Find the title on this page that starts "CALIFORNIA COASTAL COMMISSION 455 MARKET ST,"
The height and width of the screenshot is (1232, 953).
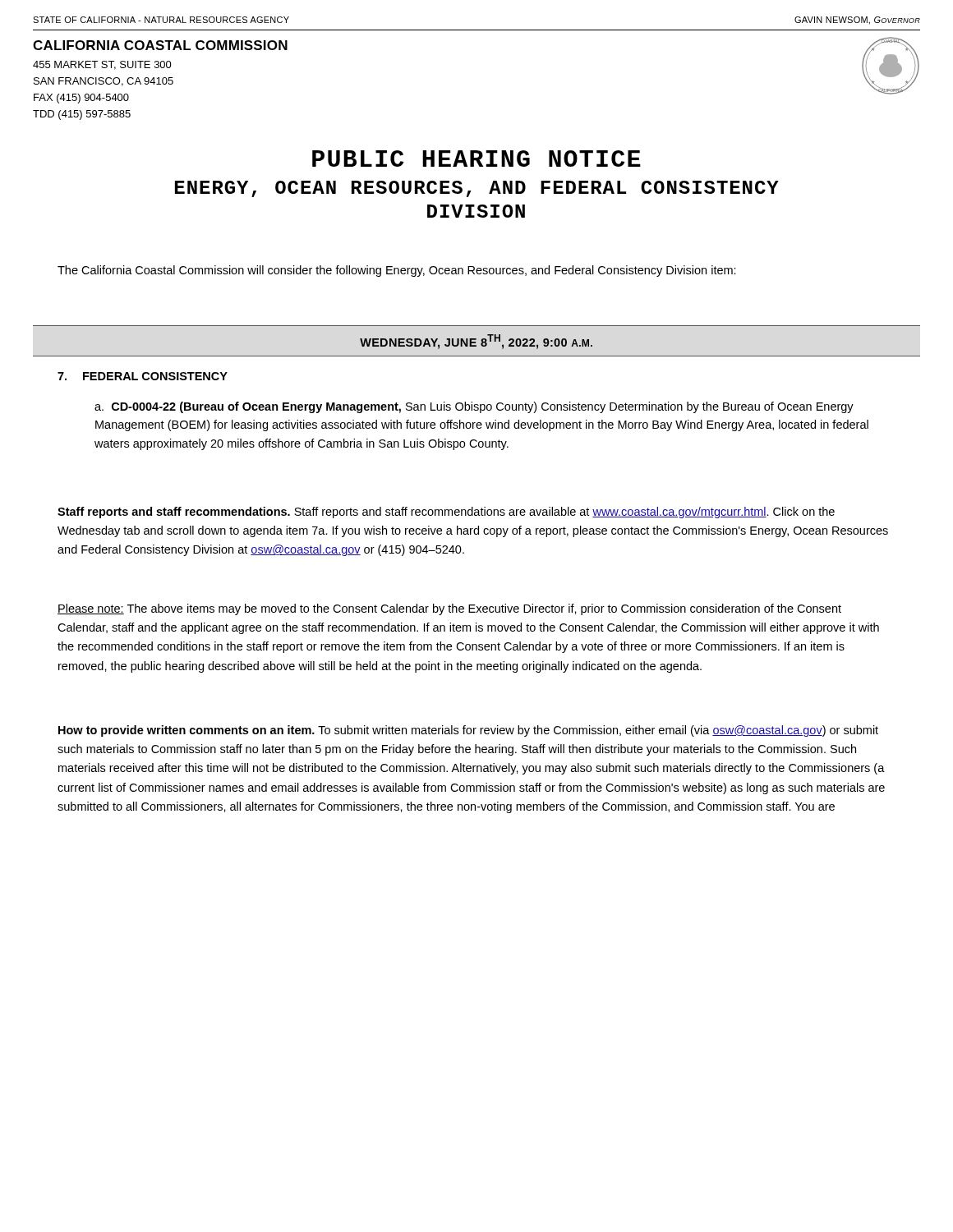click(x=160, y=80)
